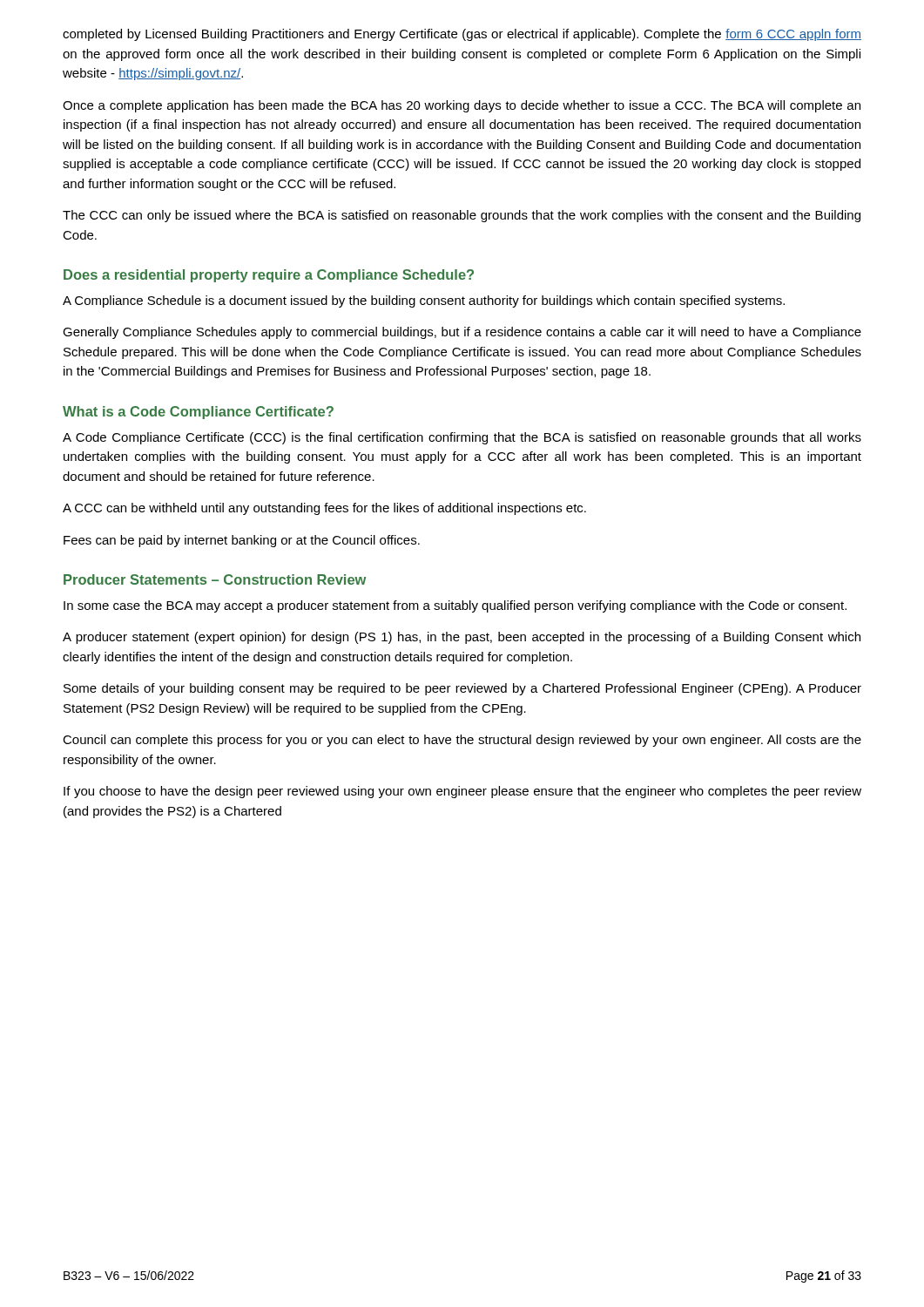Point to the region starting "A producer statement (expert opinion) for design (PS"
The image size is (924, 1307).
pyautogui.click(x=462, y=647)
